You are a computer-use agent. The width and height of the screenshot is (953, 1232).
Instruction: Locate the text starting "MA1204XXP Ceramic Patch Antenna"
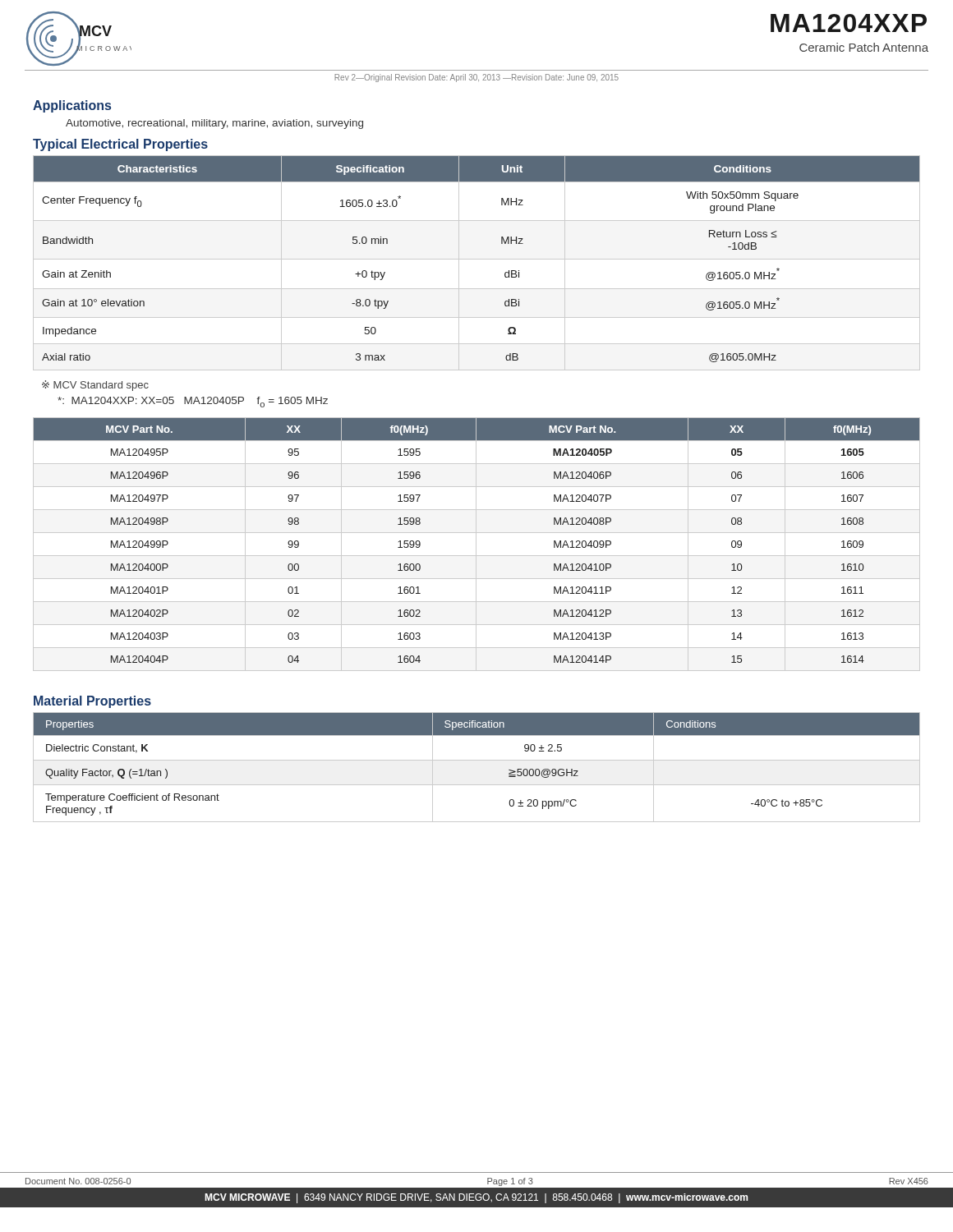[849, 31]
